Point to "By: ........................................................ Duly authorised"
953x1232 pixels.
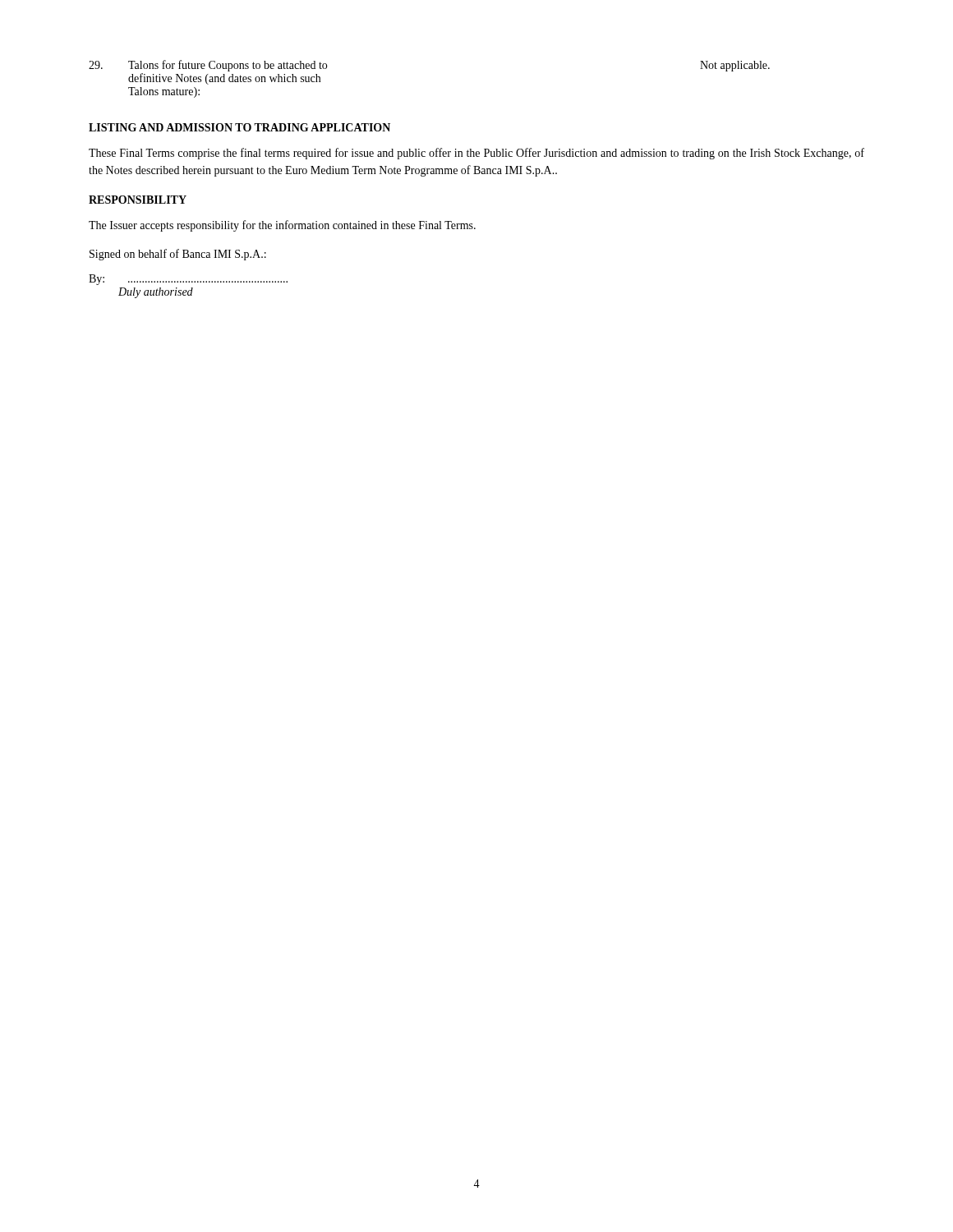coord(188,280)
